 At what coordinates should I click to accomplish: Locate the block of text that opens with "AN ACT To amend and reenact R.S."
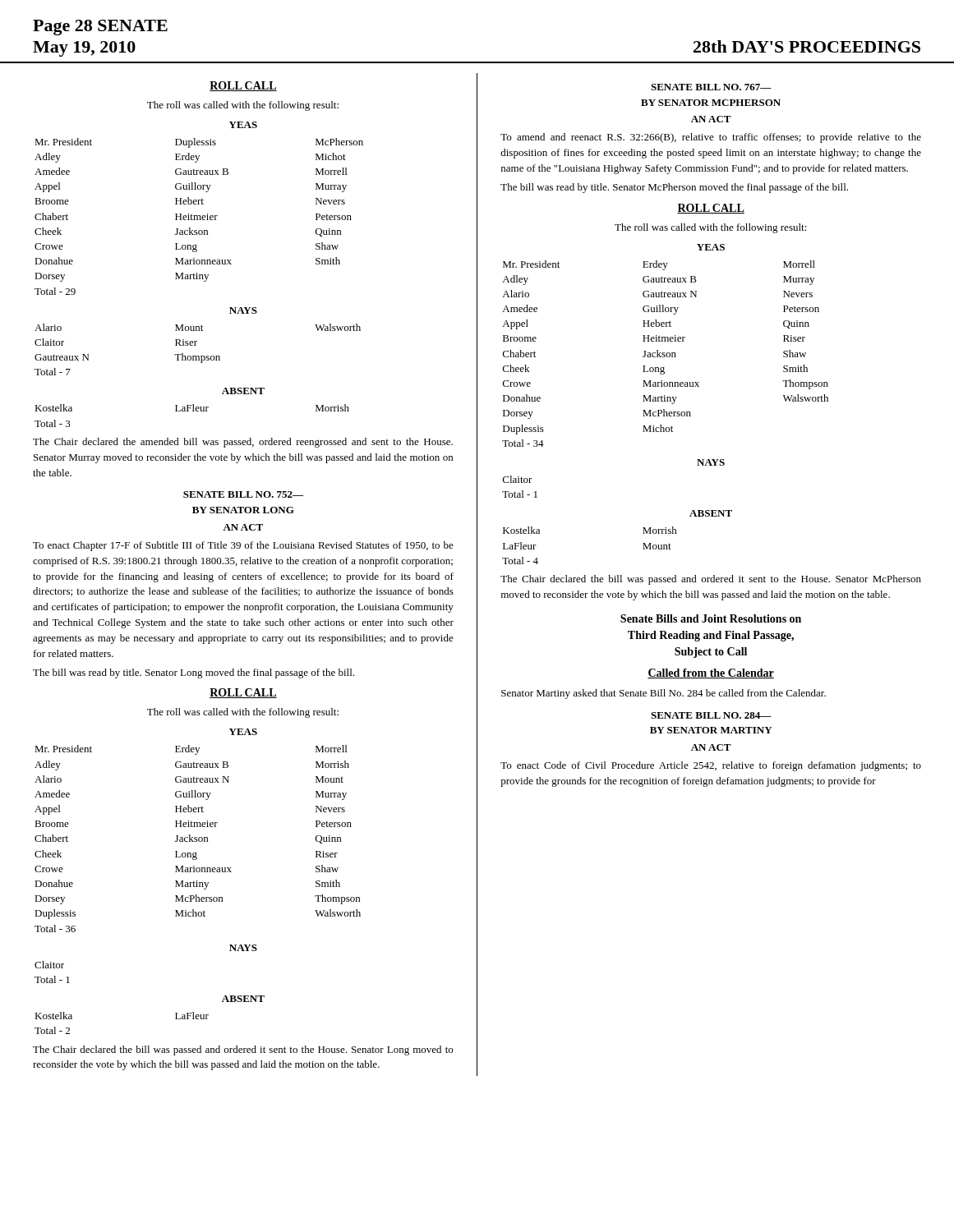(x=711, y=144)
